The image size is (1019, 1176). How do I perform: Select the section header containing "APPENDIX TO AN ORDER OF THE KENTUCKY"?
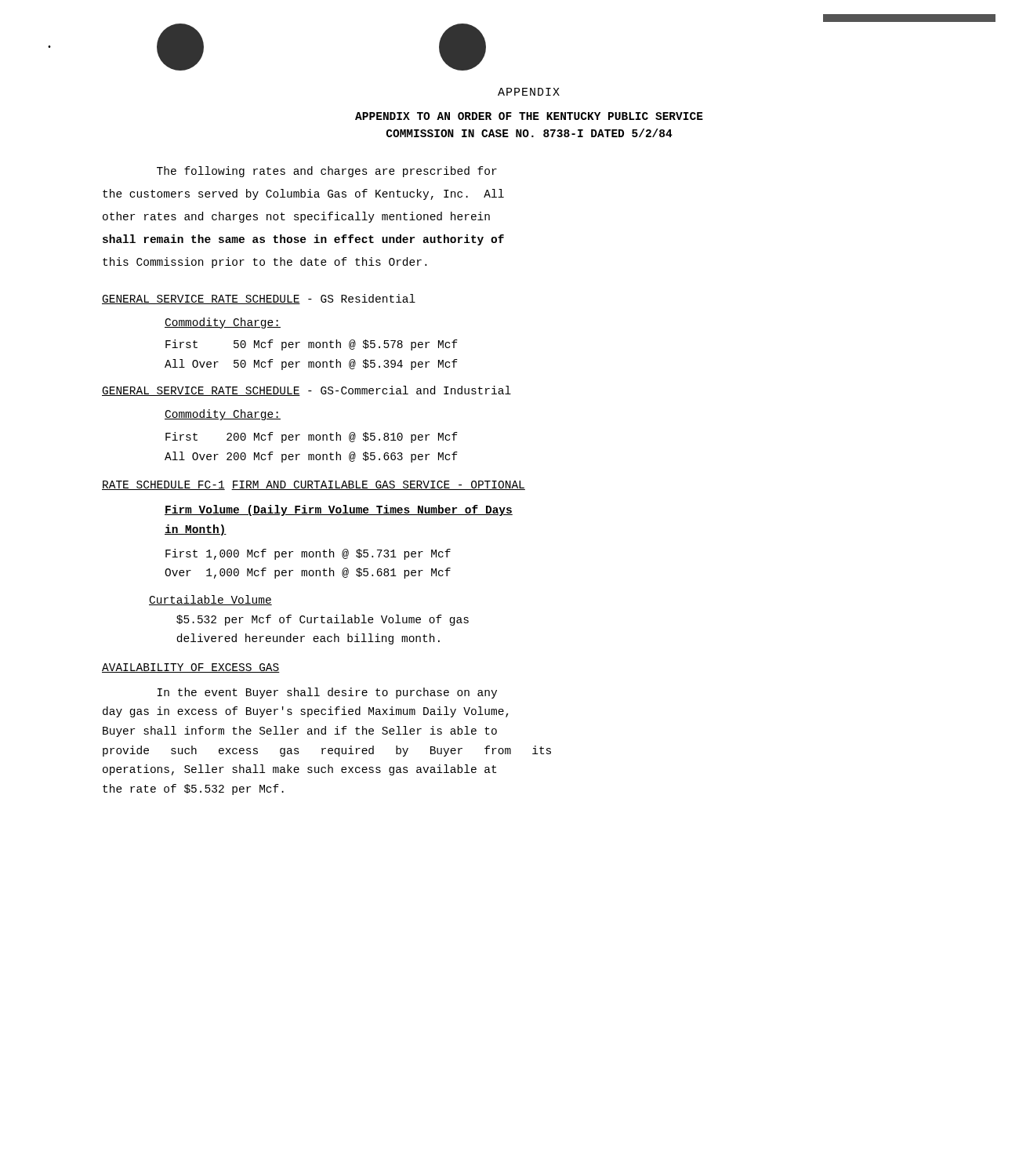529,125
